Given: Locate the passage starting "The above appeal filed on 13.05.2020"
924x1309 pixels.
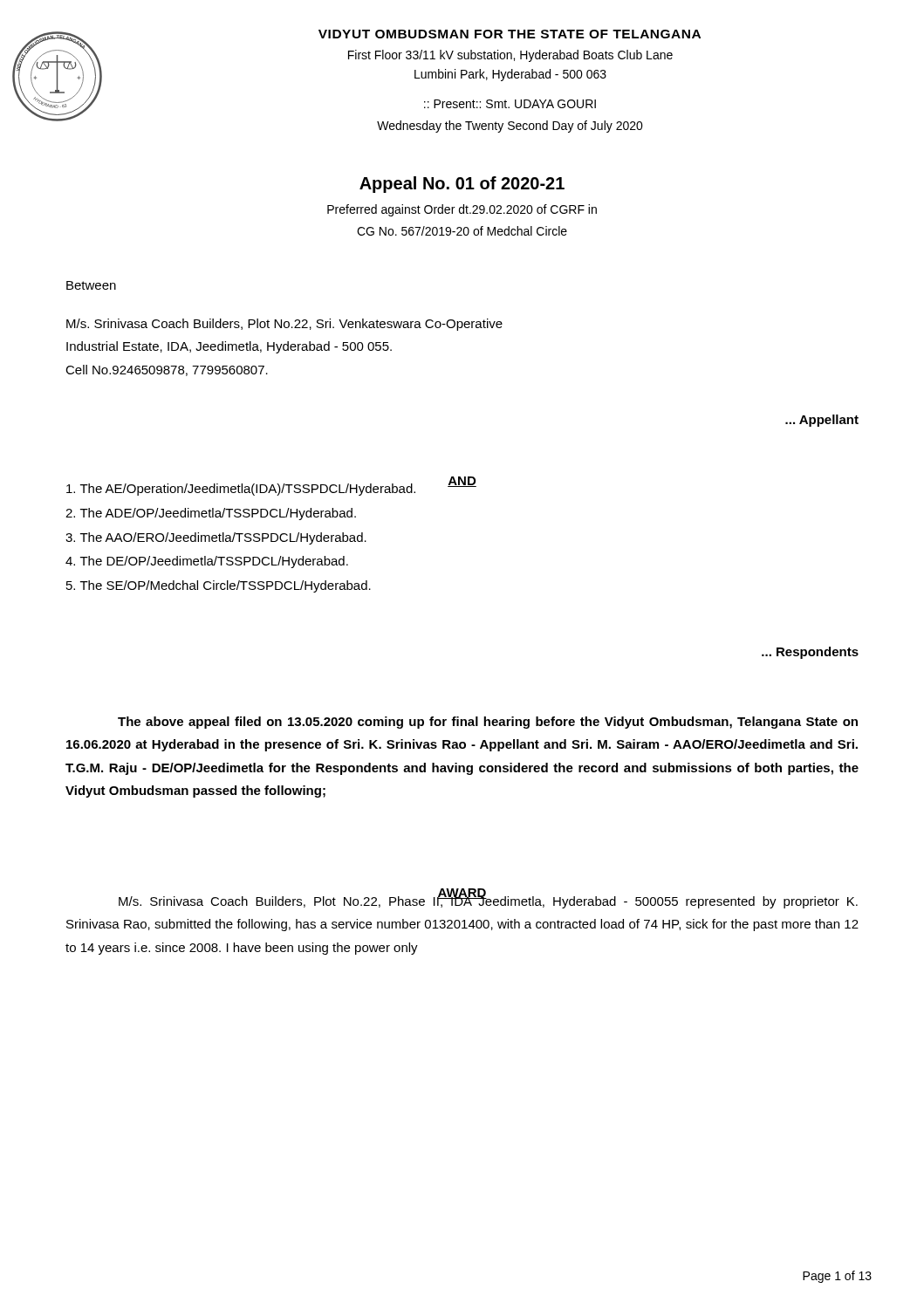Looking at the screenshot, I should tap(462, 756).
